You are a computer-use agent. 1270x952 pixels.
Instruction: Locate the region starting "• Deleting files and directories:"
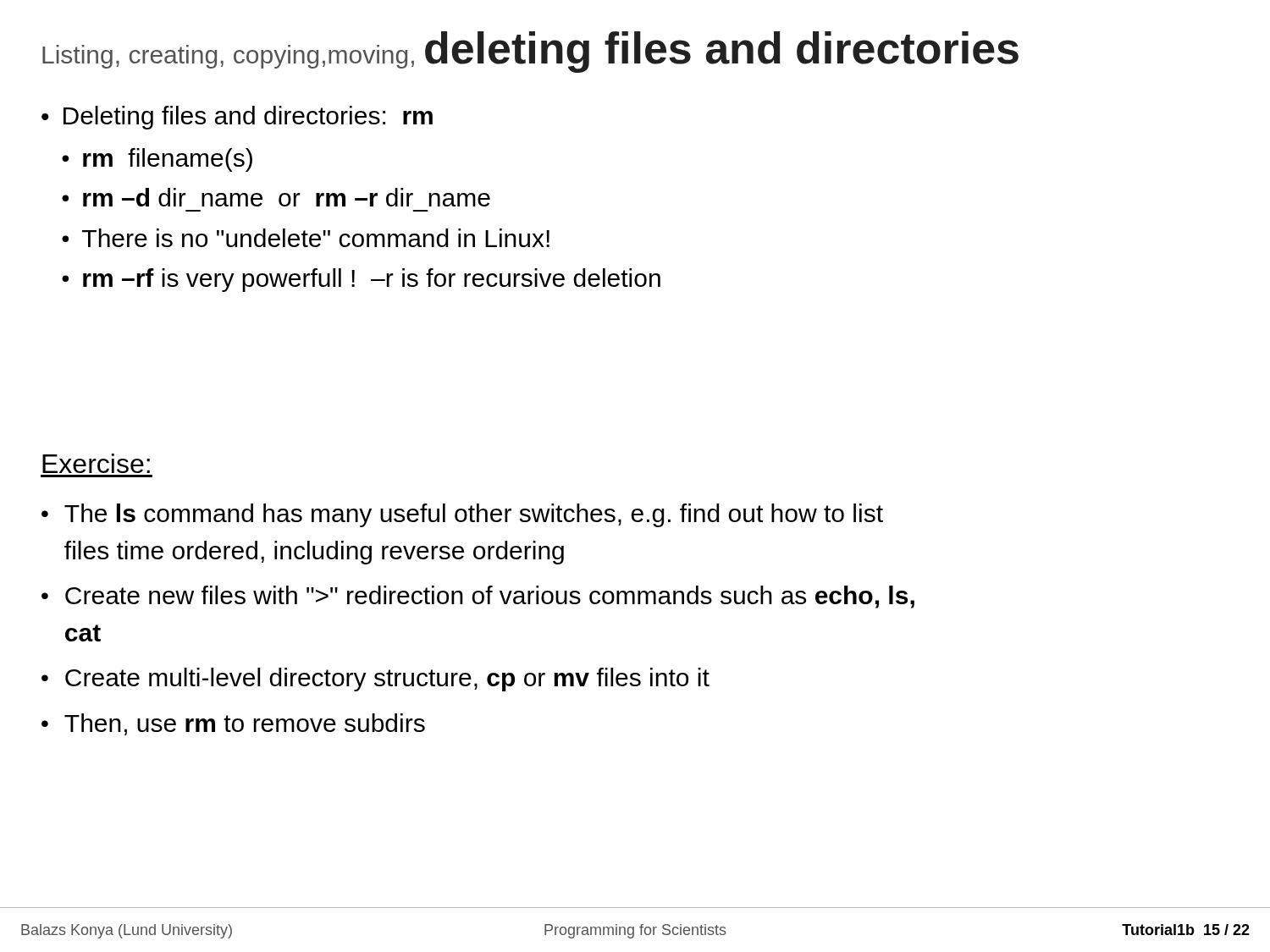[237, 118]
